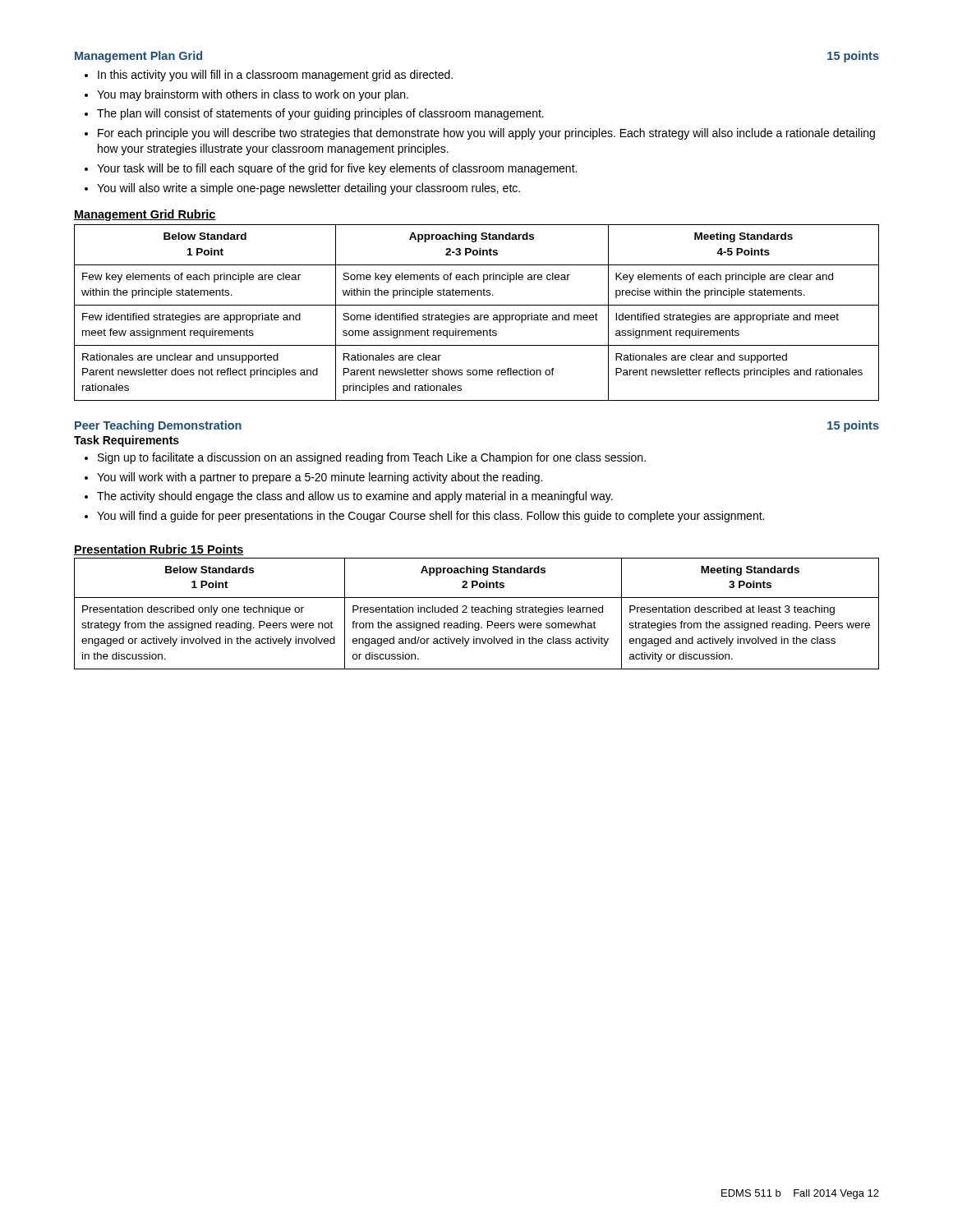Navigate to the region starting "Your task will be to"
The height and width of the screenshot is (1232, 953).
coord(337,168)
